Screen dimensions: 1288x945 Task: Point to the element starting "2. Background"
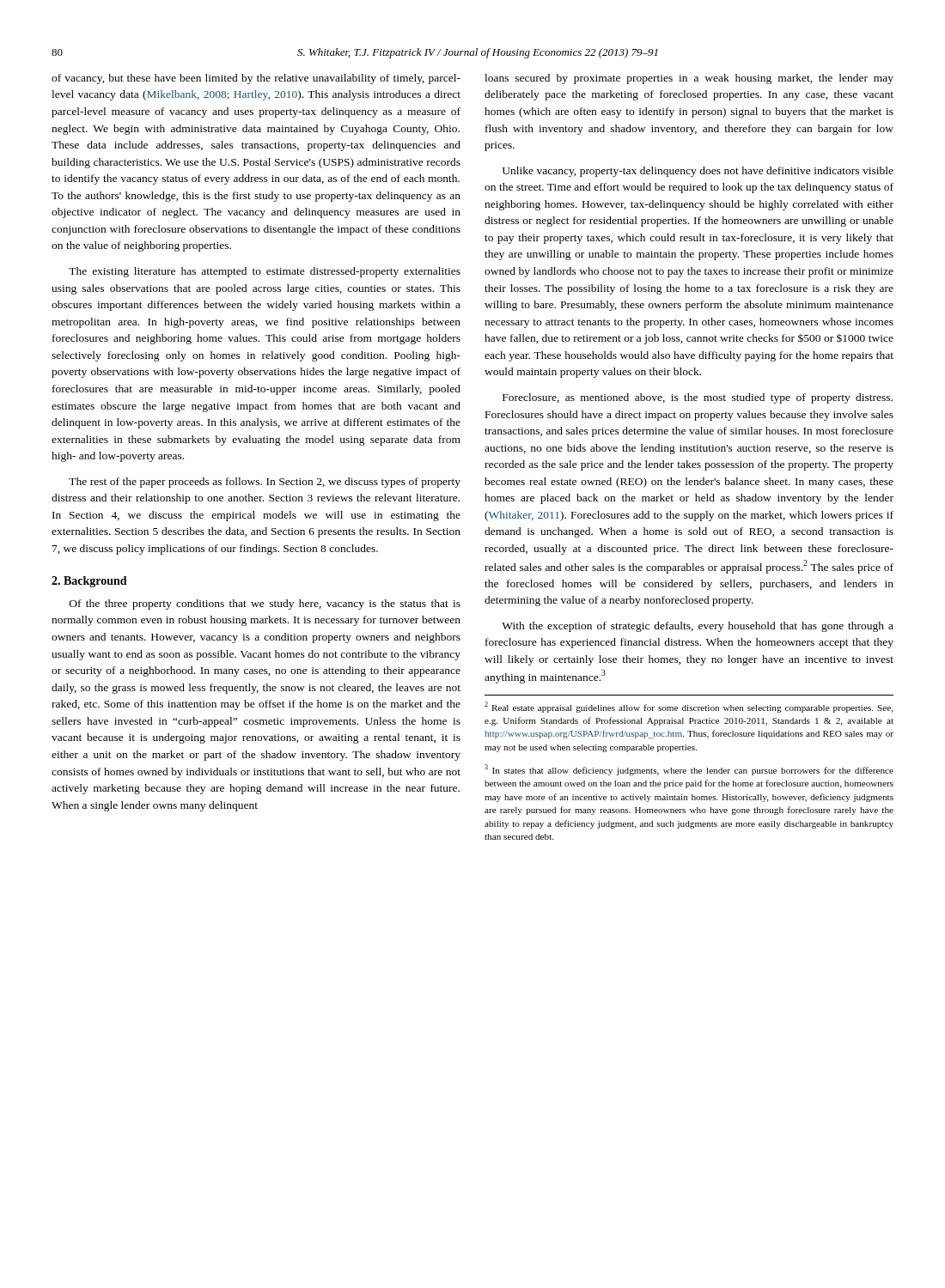[89, 581]
